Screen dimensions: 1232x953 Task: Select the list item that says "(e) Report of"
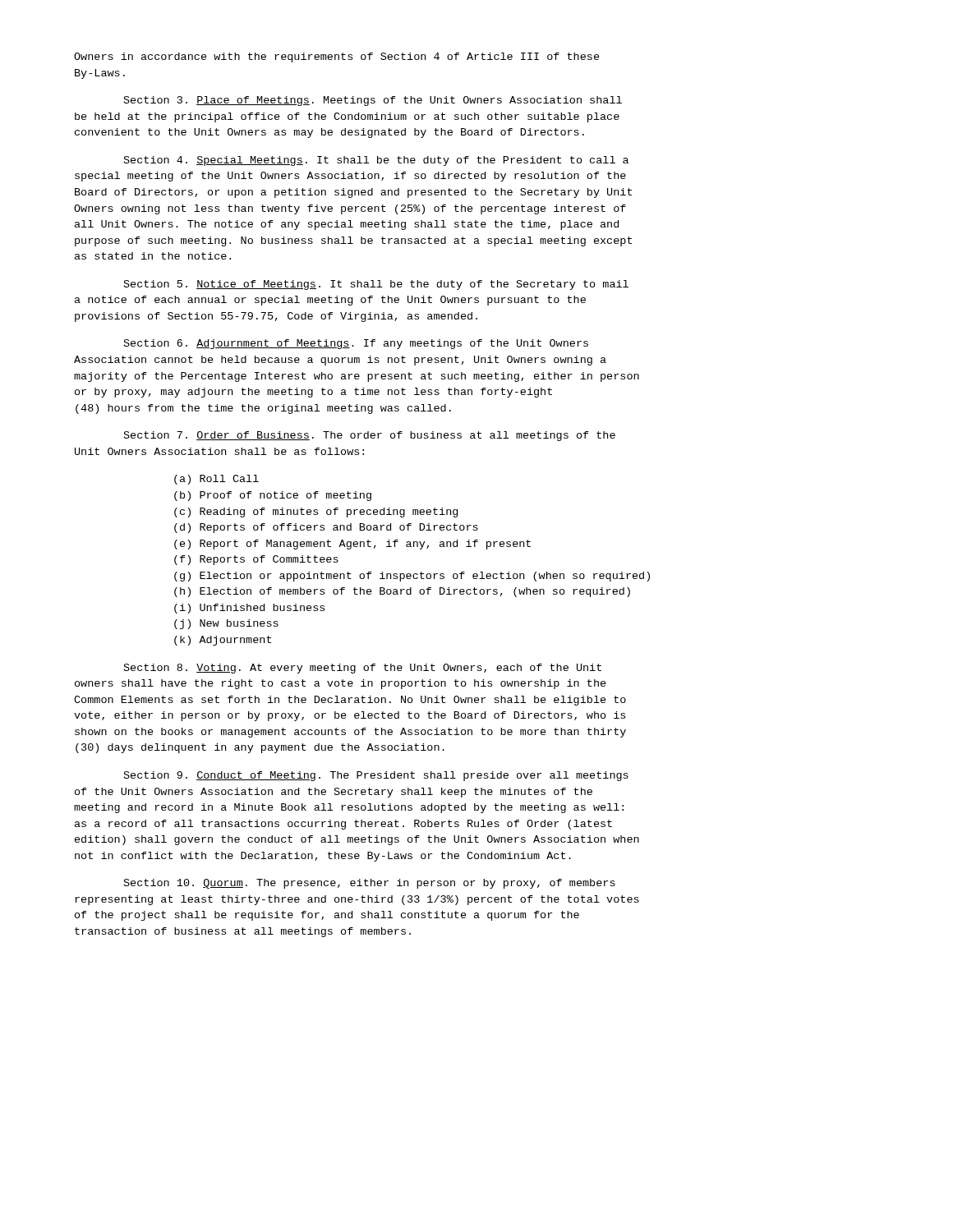(526, 544)
